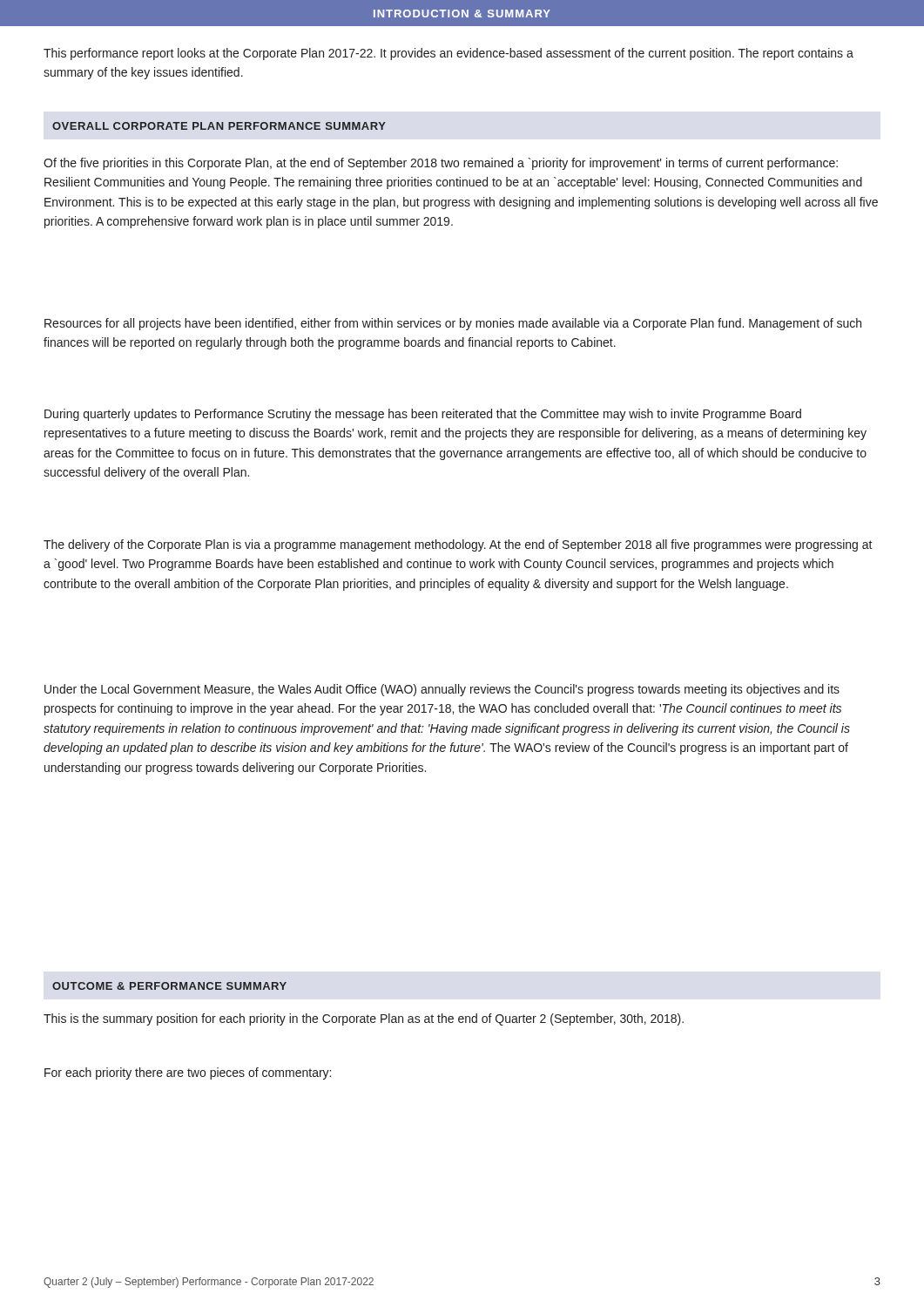Where does it say "Outcome & Performance Summary"?
This screenshot has height=1307, width=924.
coord(170,985)
